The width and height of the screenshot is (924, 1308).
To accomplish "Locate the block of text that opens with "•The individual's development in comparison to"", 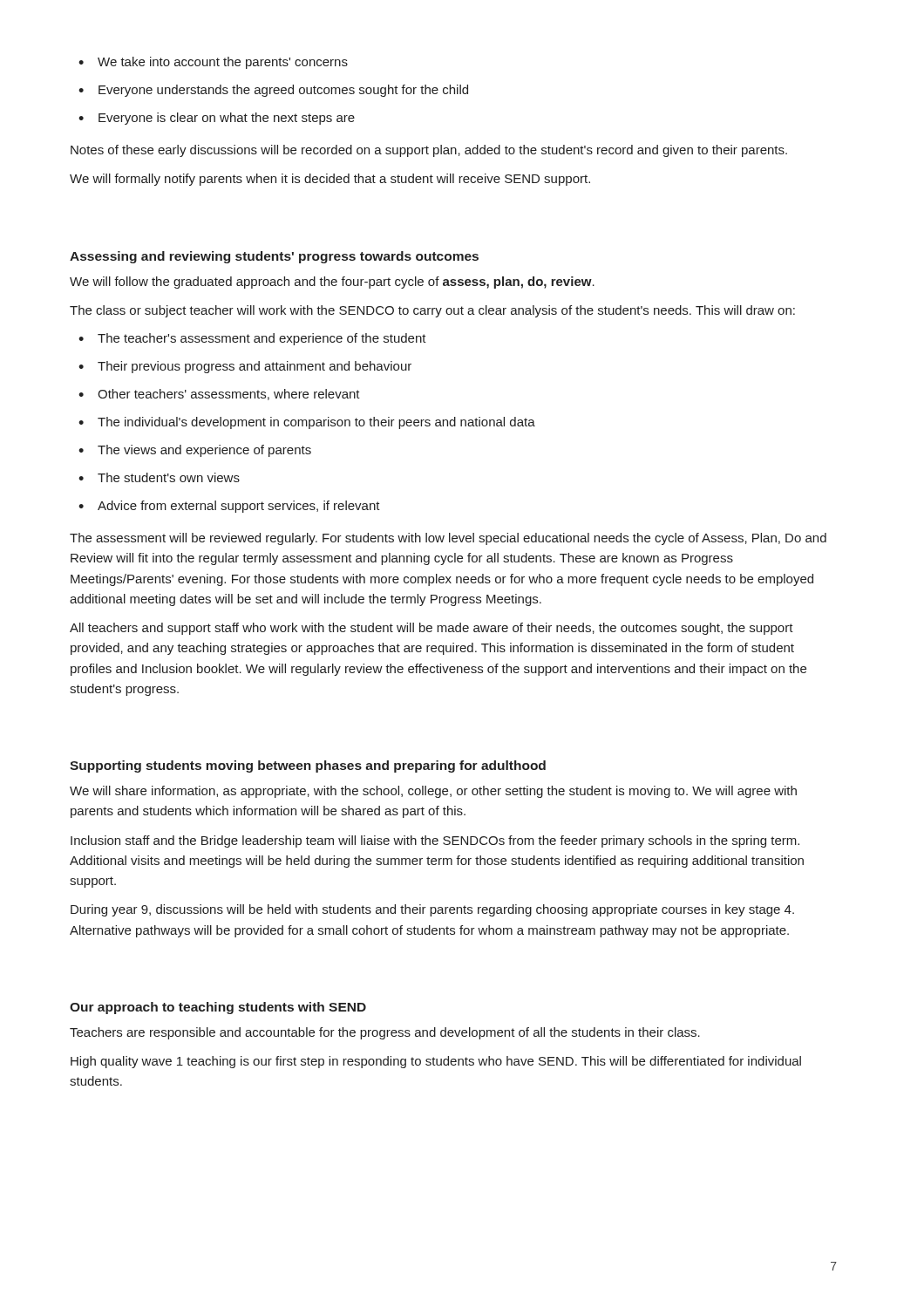I will coord(307,424).
